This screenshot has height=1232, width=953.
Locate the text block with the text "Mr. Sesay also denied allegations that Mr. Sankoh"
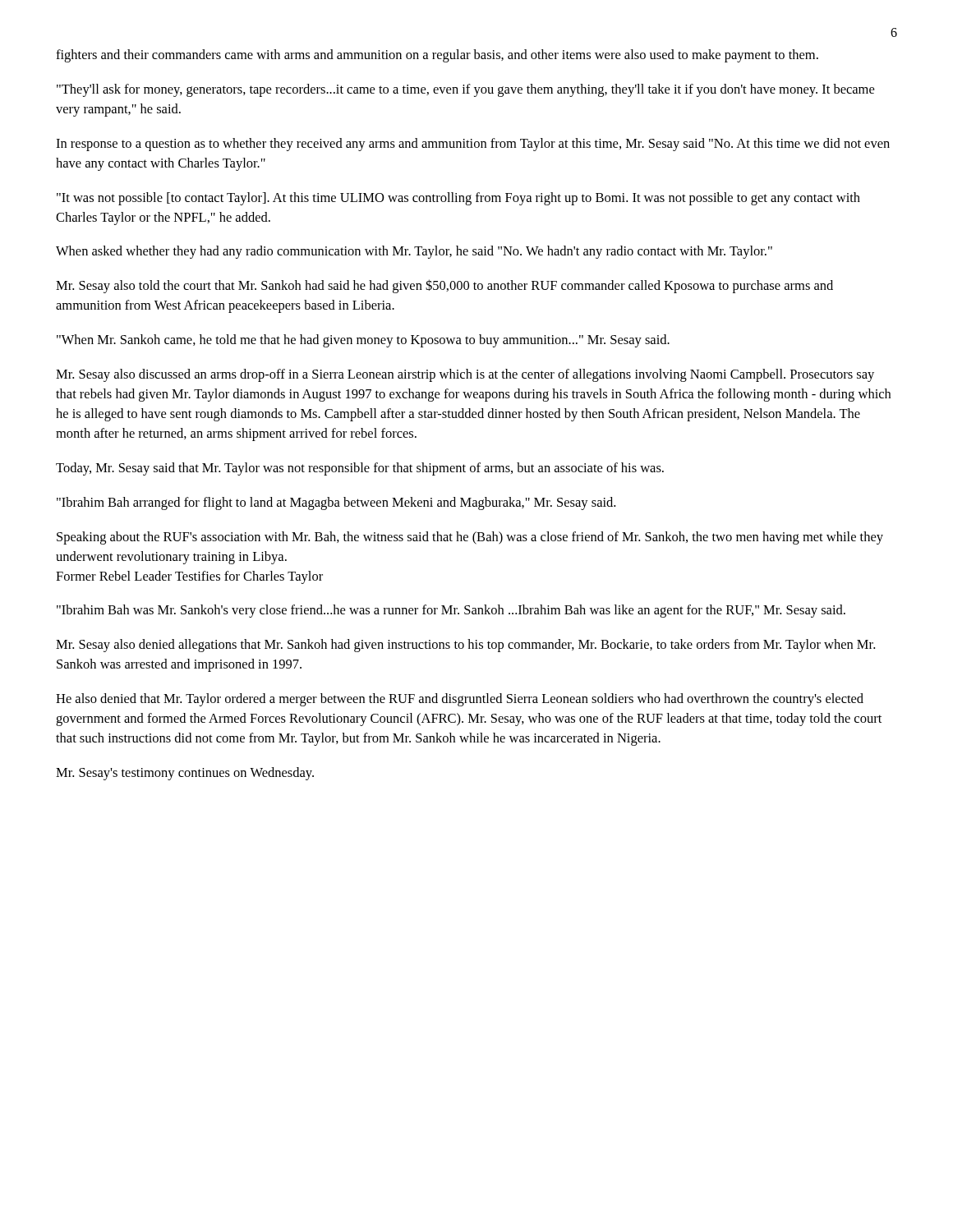(x=466, y=654)
